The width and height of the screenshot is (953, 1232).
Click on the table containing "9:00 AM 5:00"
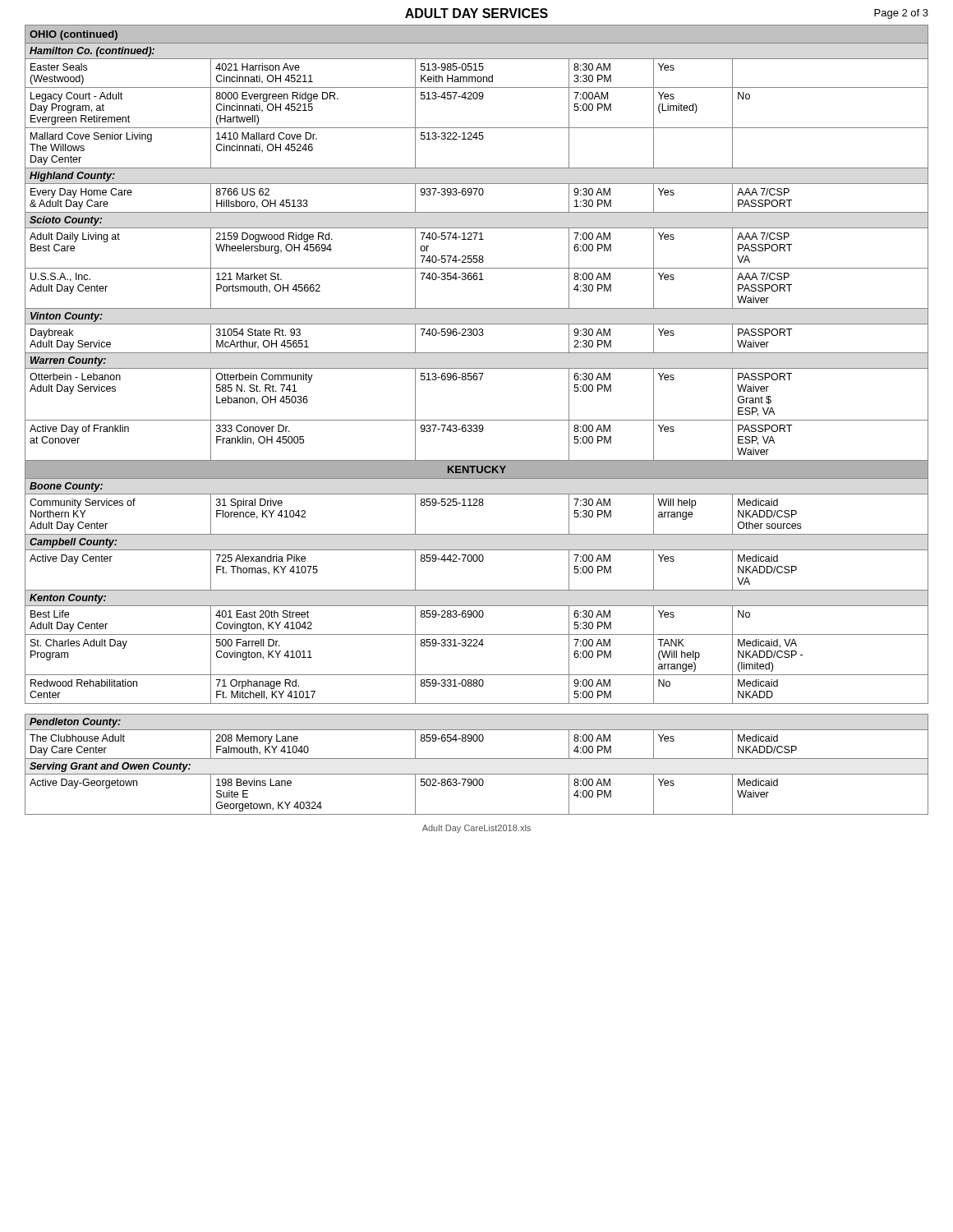[x=476, y=420]
